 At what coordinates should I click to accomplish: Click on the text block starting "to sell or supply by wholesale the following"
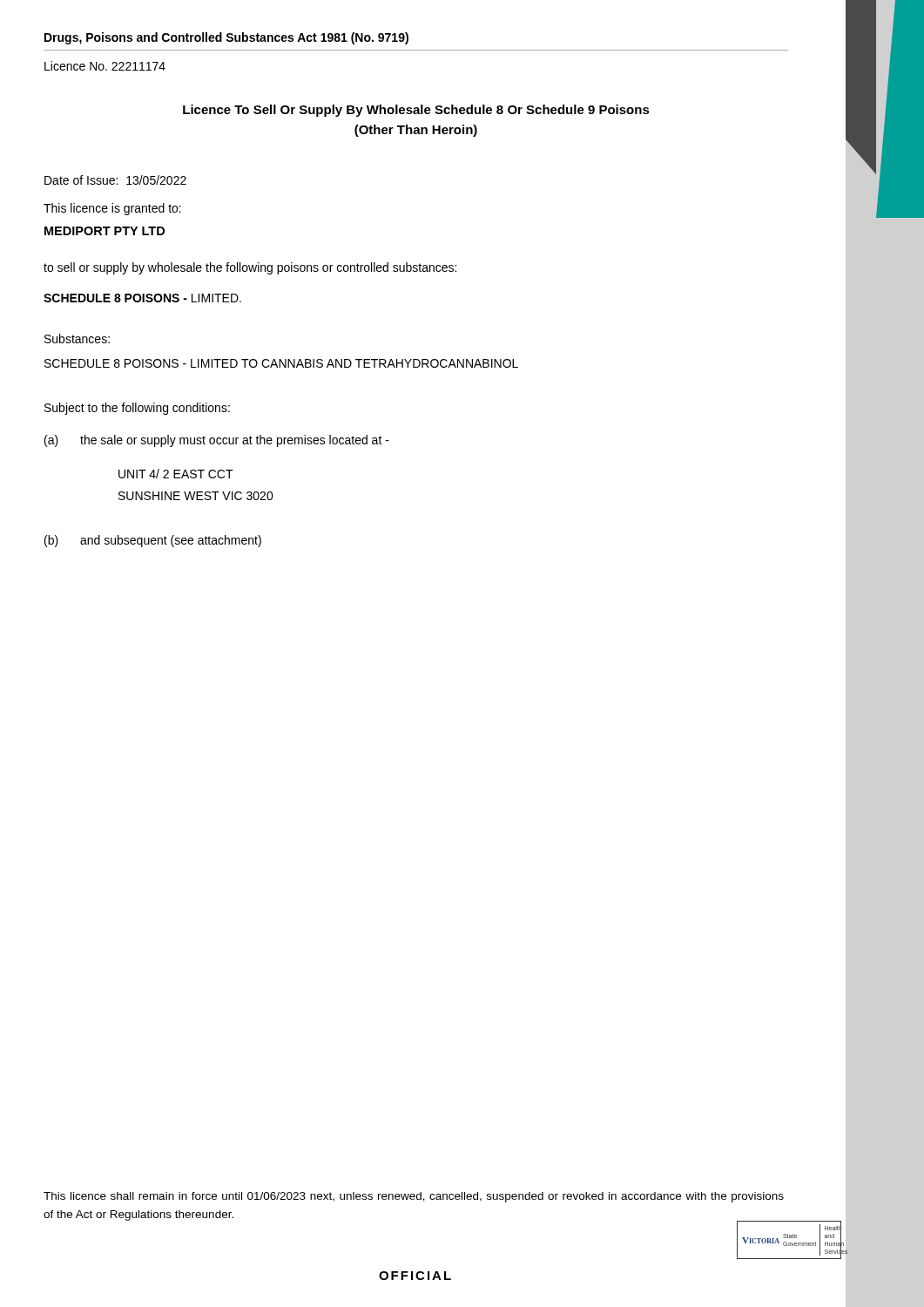251,267
